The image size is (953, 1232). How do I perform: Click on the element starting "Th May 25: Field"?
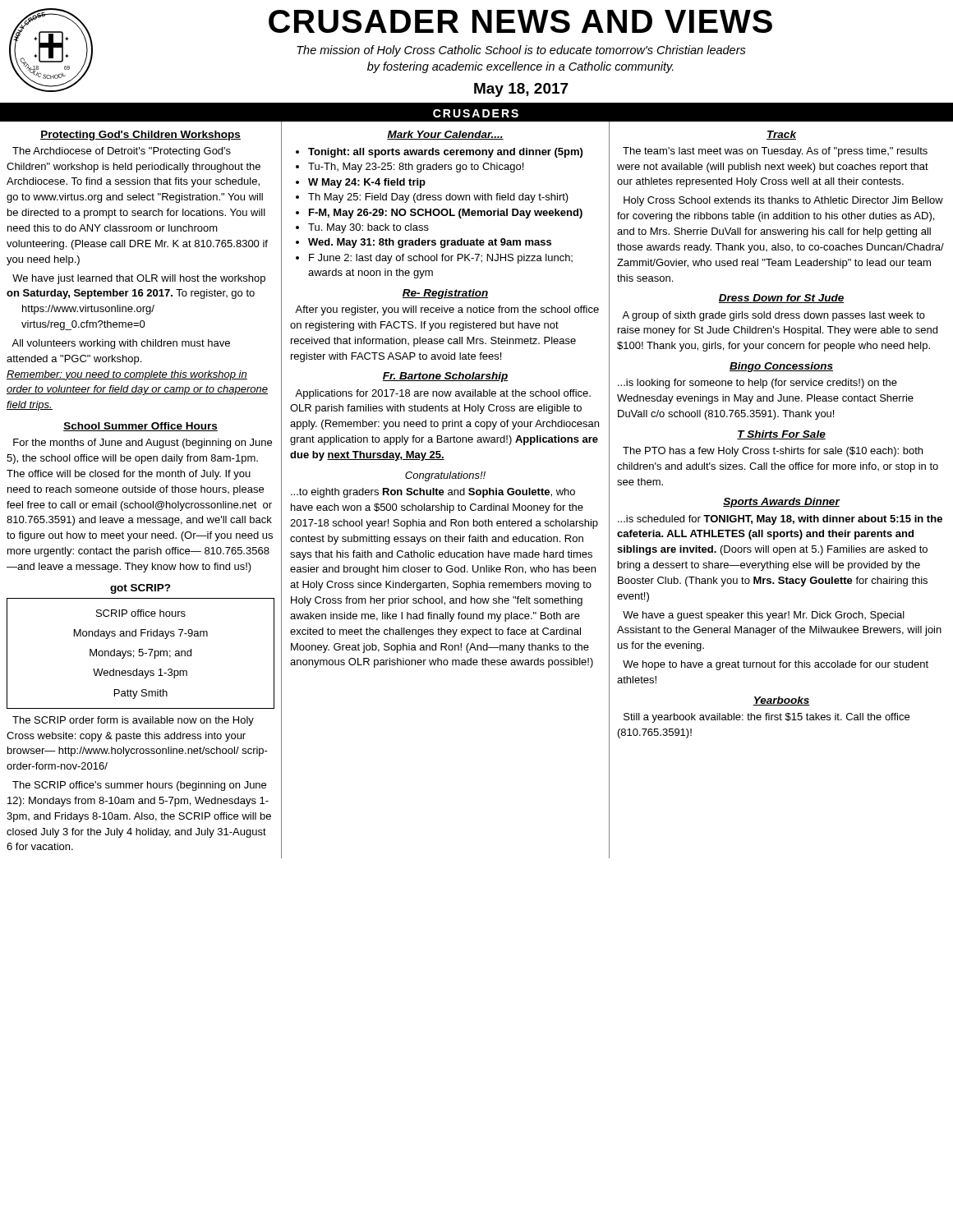click(438, 197)
